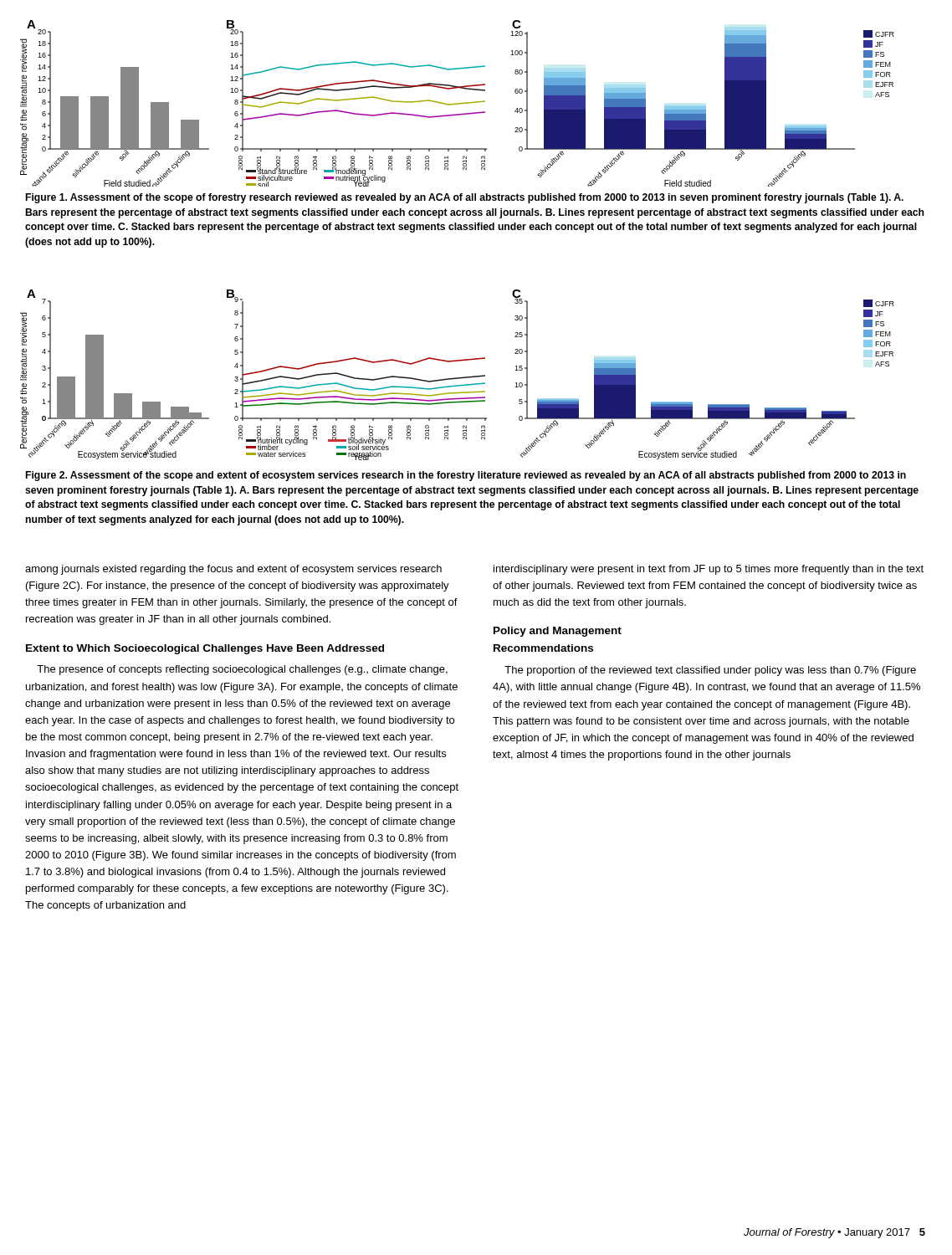Select the element starting "Policy and ManagementRecommendations"
952x1255 pixels.
pyautogui.click(x=557, y=640)
